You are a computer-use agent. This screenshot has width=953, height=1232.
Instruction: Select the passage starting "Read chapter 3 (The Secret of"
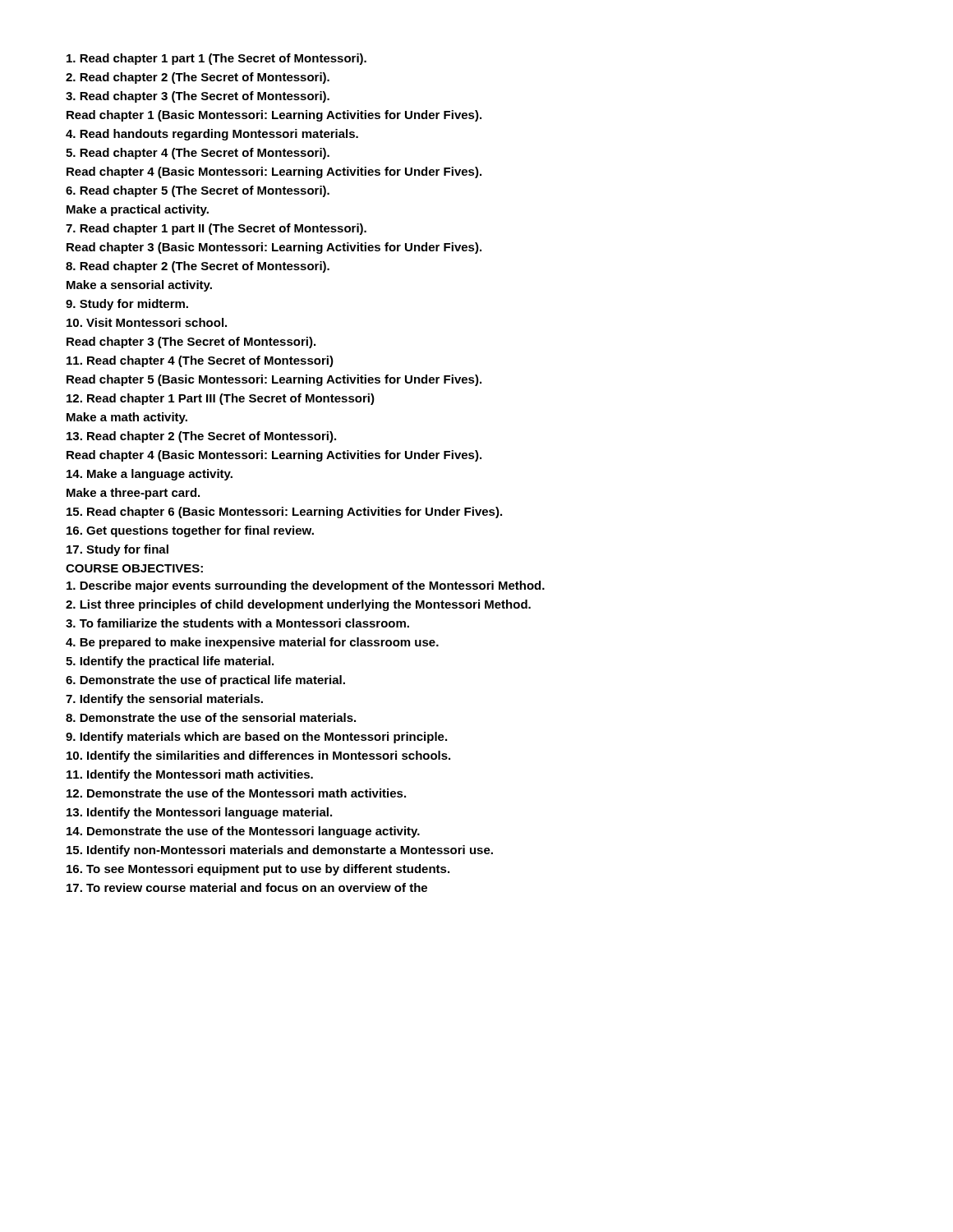[x=191, y=341]
